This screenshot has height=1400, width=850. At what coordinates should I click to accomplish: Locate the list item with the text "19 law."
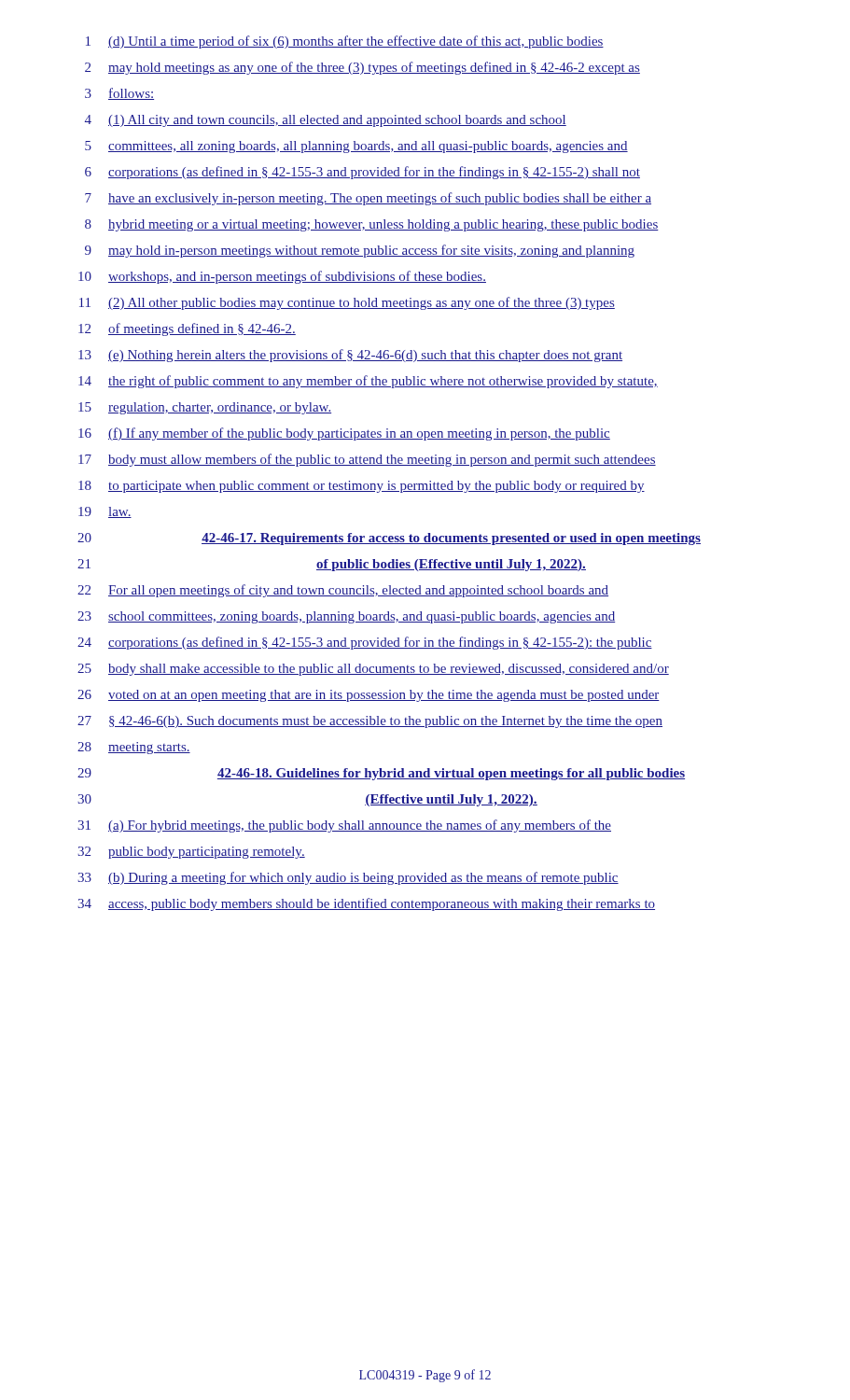pyautogui.click(x=120, y=512)
